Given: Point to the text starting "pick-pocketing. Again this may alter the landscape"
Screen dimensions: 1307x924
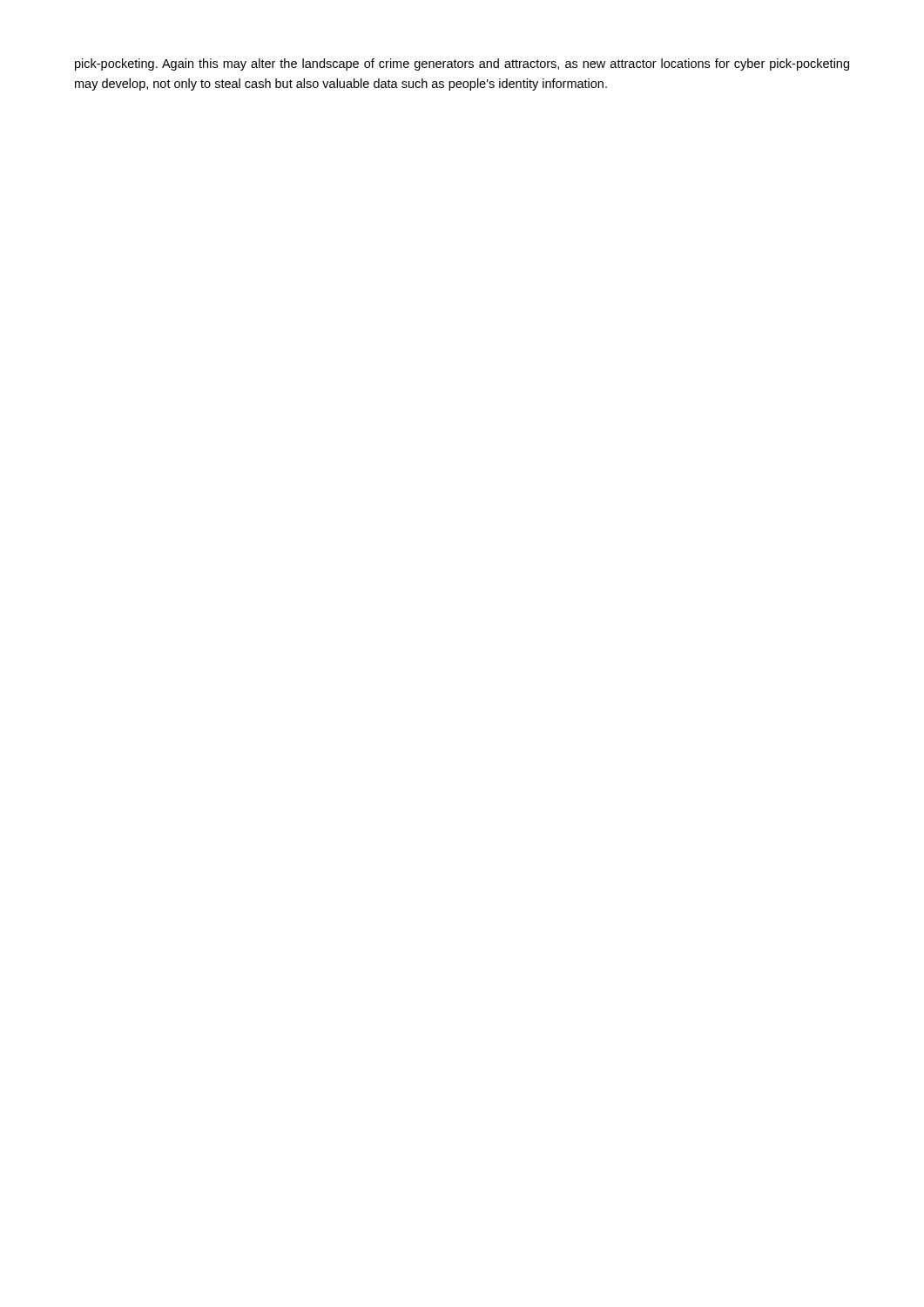Looking at the screenshot, I should tap(462, 74).
